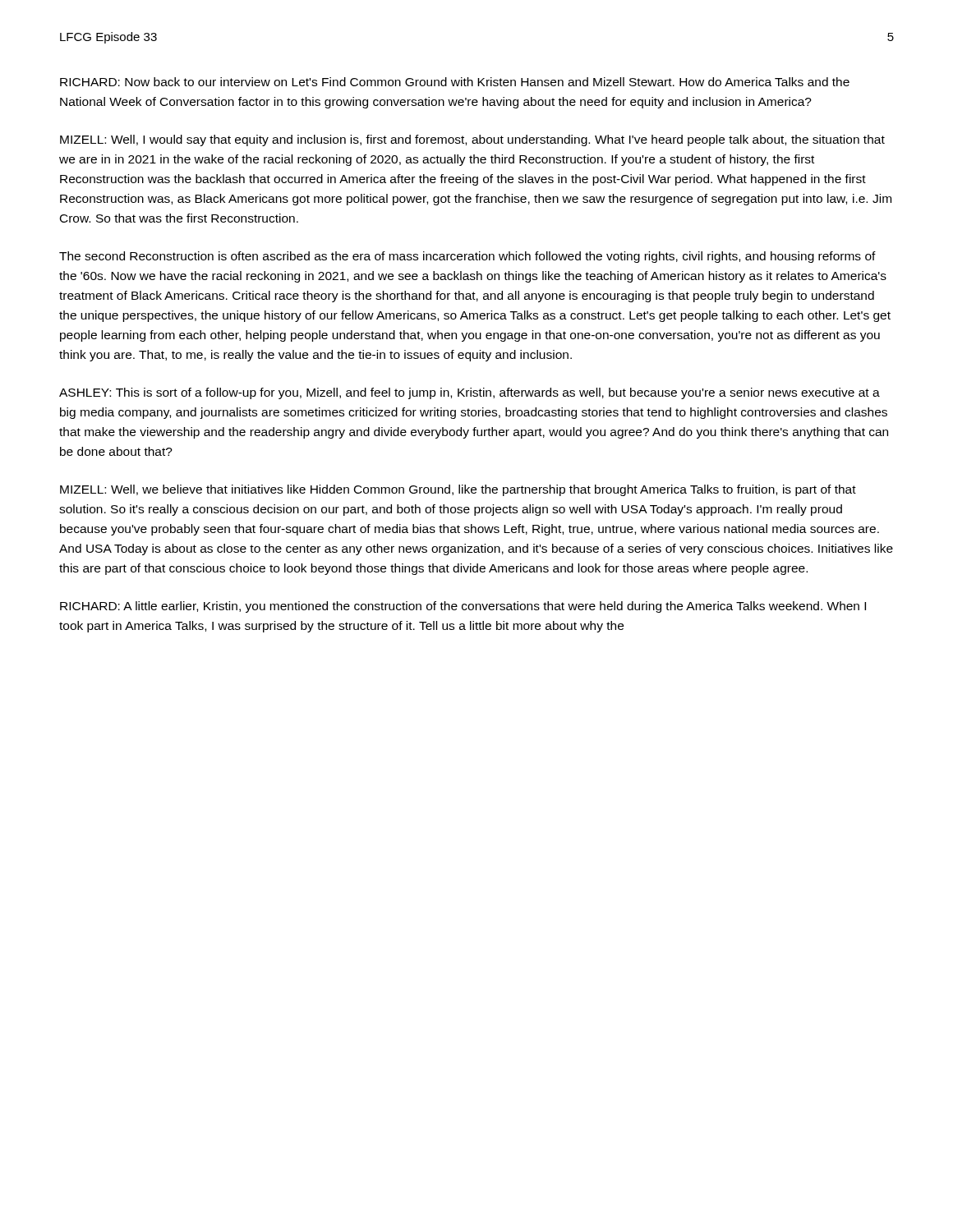Where is the passage that starts "The second Reconstruction is often ascribed as the"?
953x1232 pixels.
pyautogui.click(x=475, y=305)
